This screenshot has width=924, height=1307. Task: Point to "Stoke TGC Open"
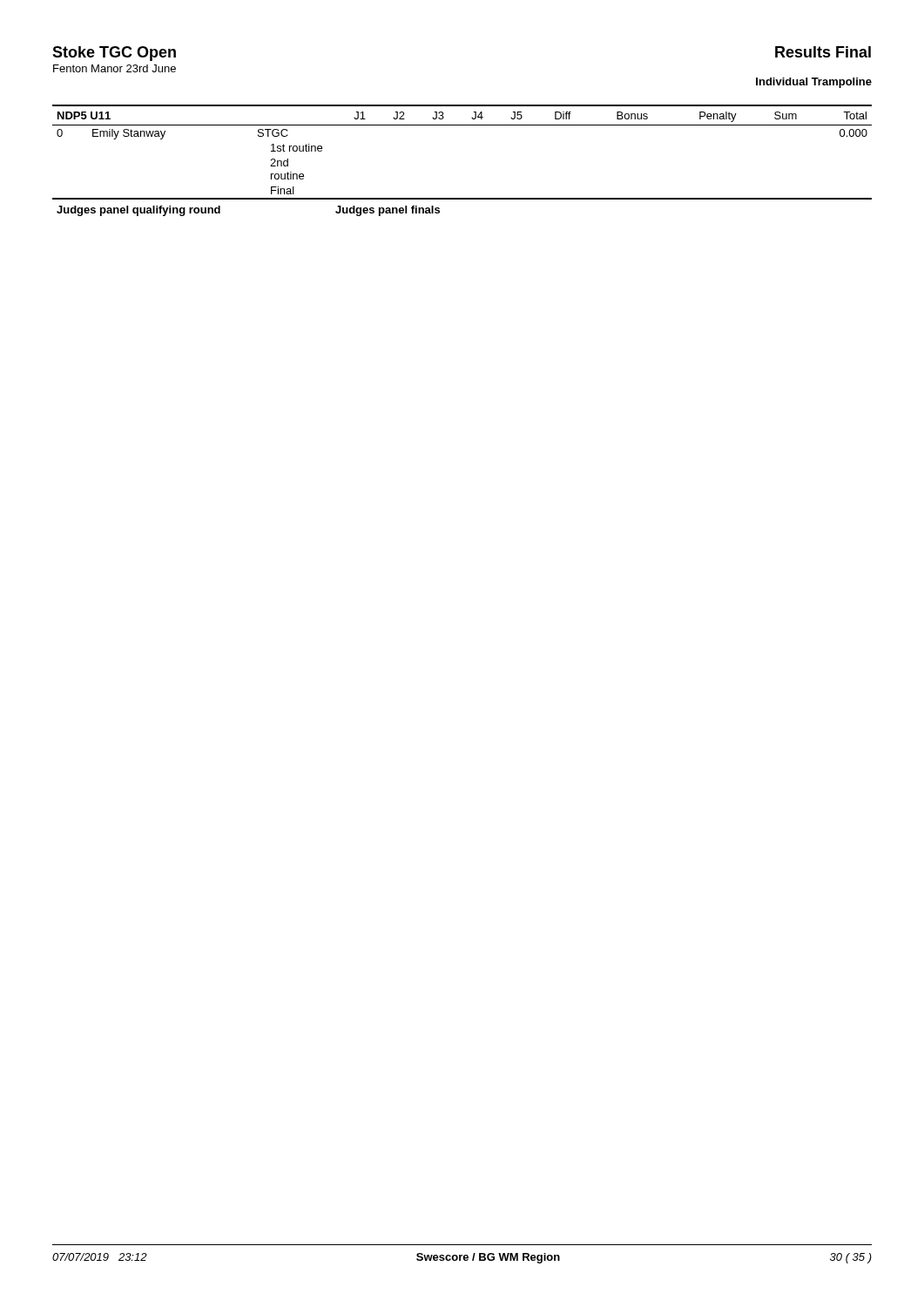[x=115, y=52]
